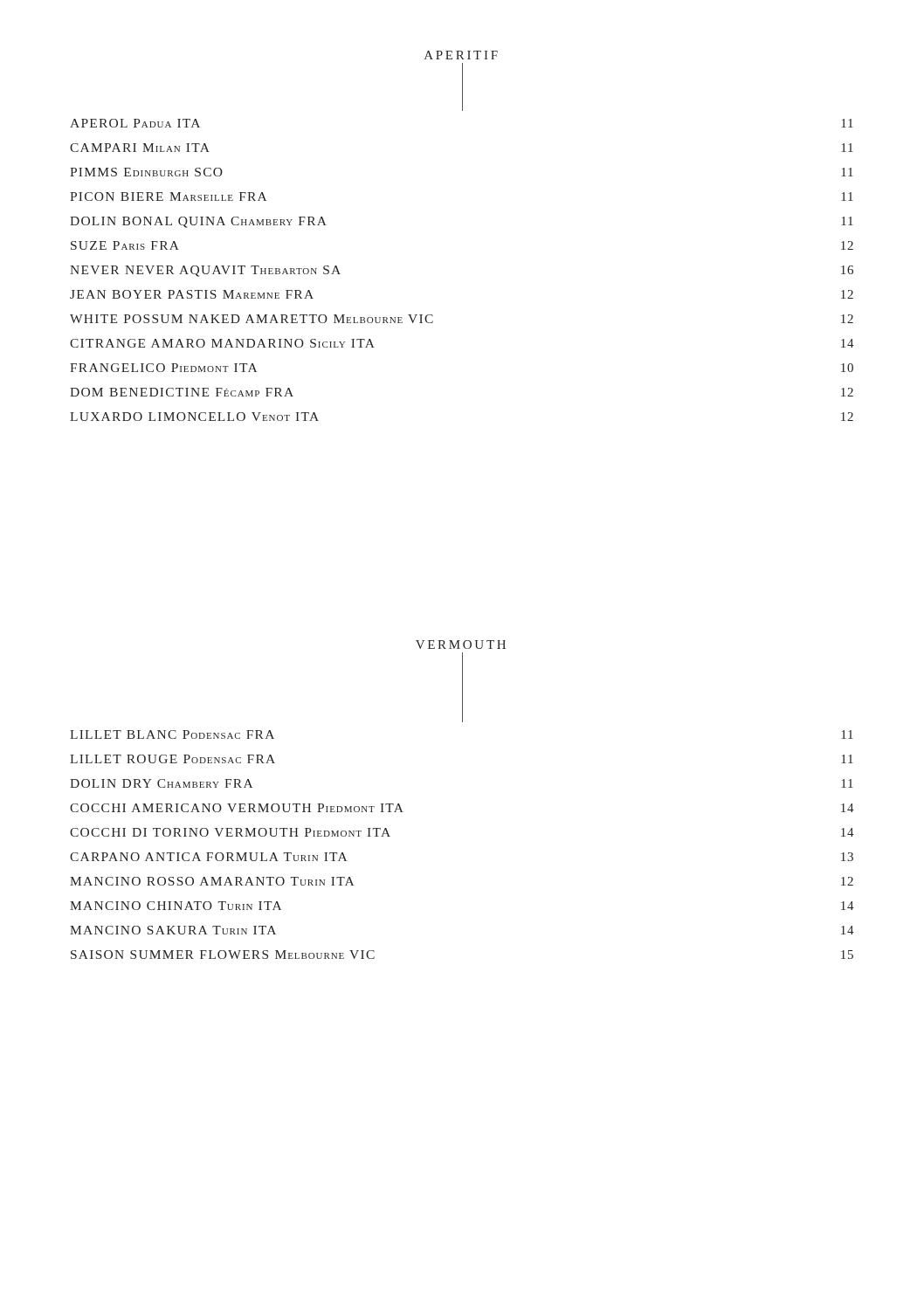
Task: Click the passage that begins "DOLIN BONAL QUINA"
Action: pos(201,222)
